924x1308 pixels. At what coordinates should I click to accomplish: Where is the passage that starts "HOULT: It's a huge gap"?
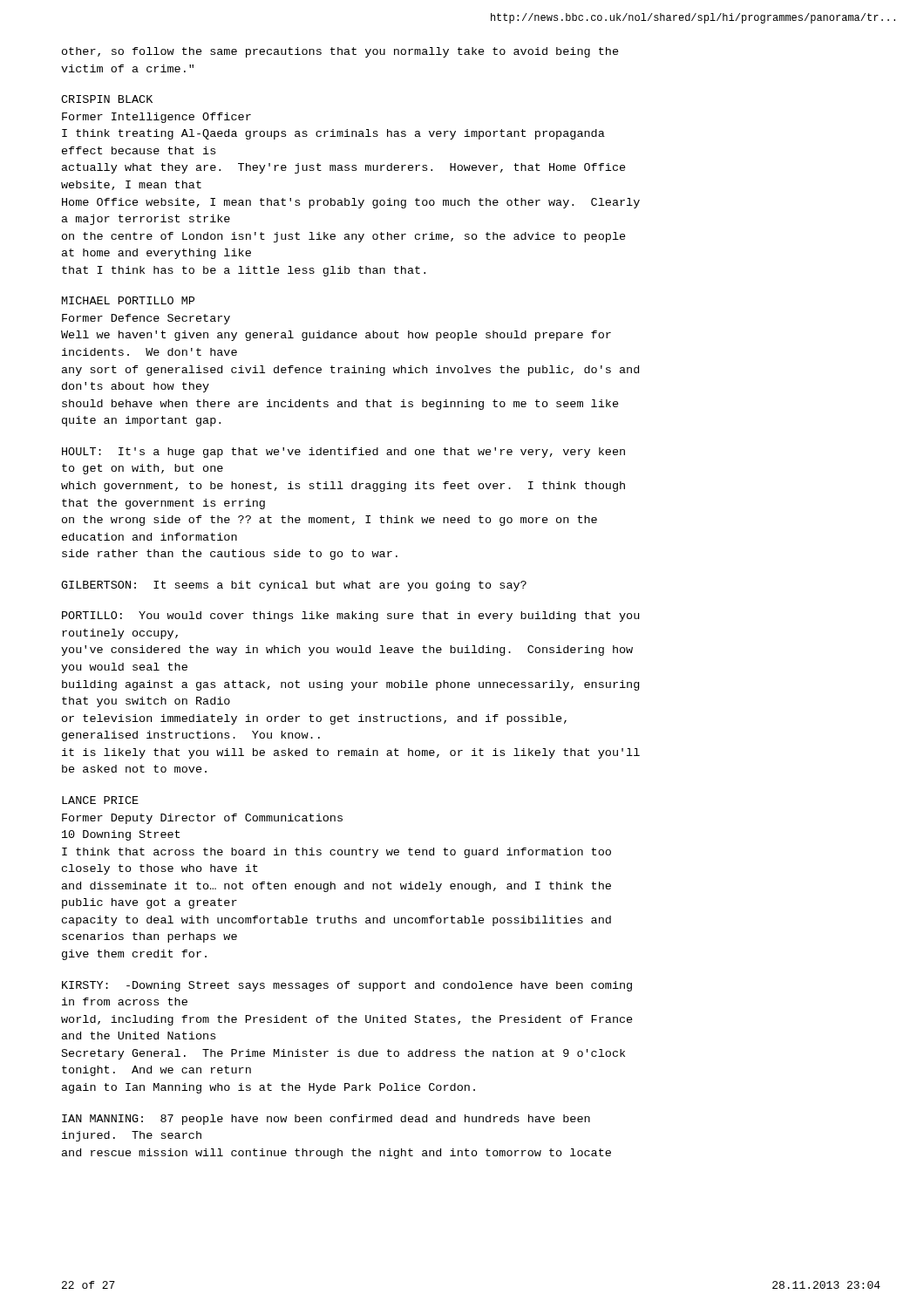(x=343, y=453)
